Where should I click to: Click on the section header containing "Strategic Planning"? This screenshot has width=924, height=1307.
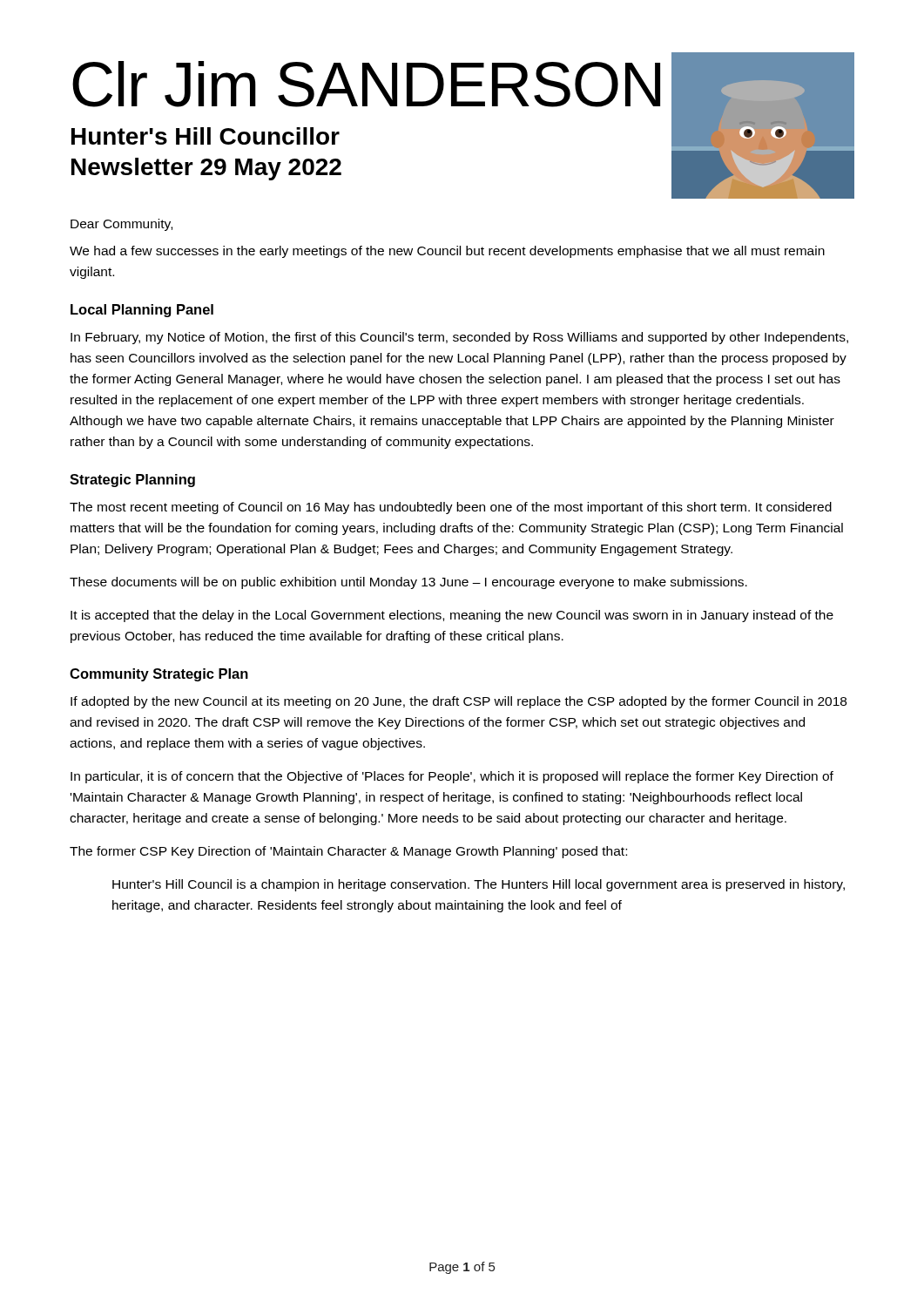[133, 479]
